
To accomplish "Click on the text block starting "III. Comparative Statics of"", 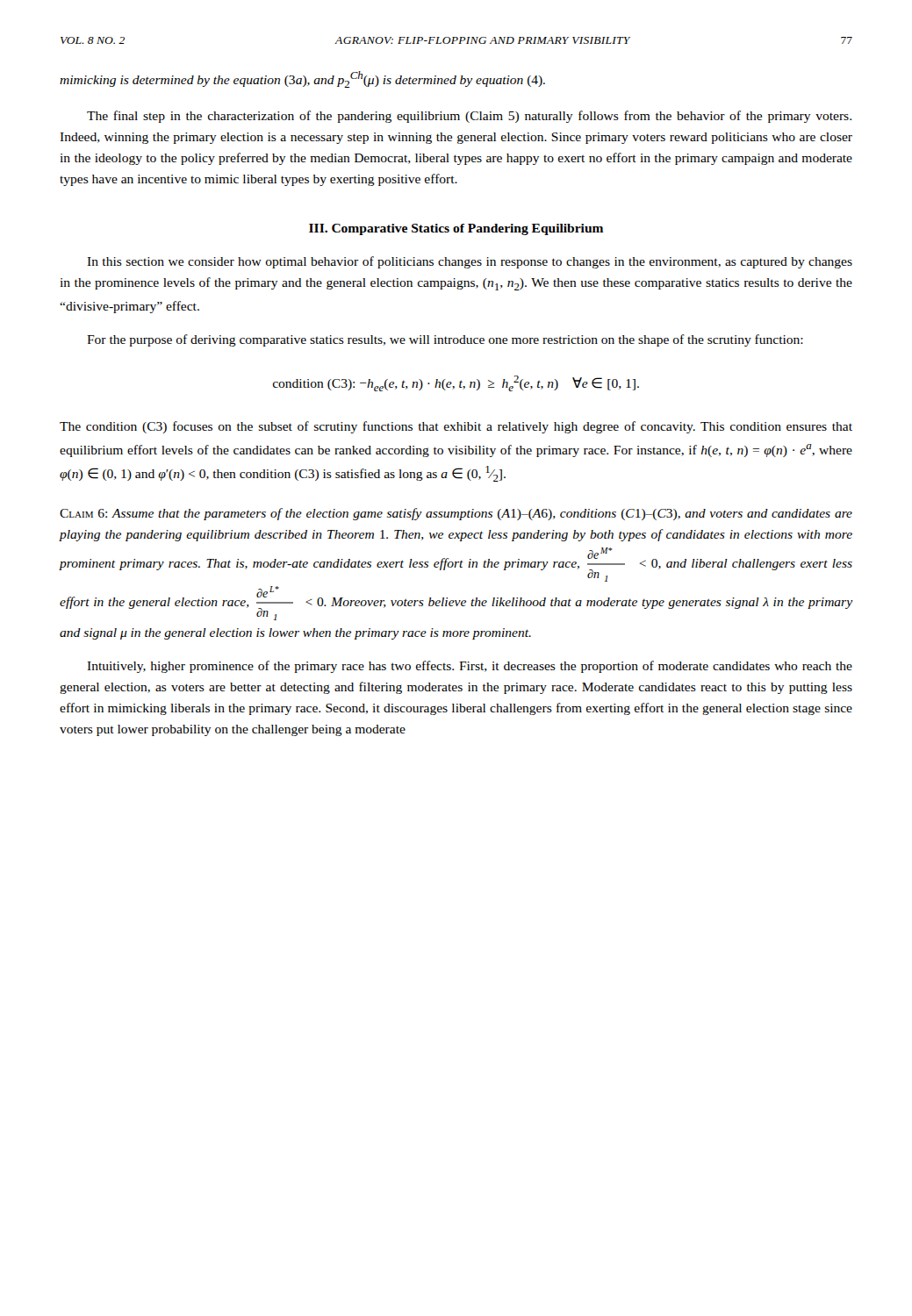I will pos(456,228).
